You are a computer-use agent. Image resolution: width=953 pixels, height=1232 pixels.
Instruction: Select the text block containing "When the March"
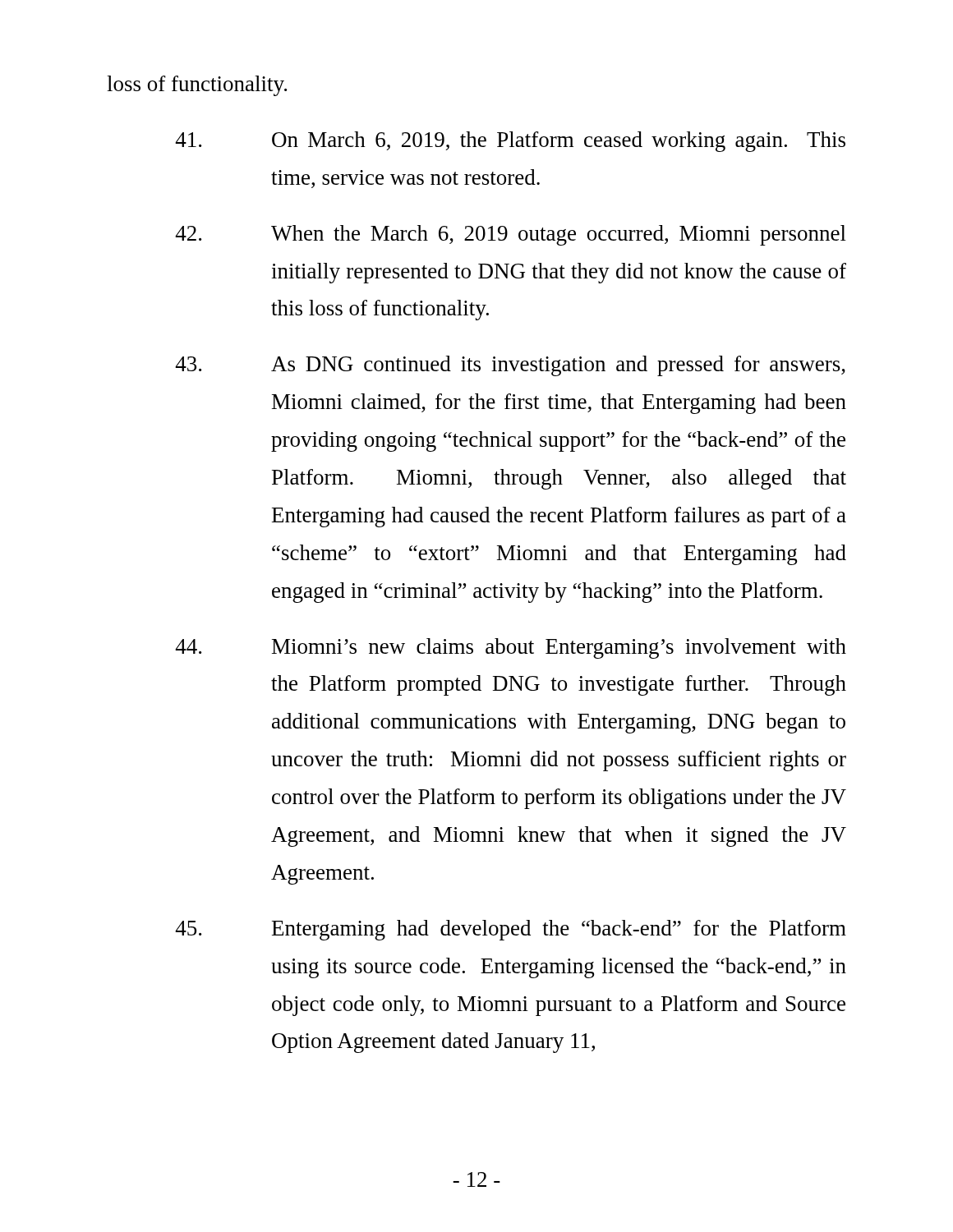(x=476, y=271)
